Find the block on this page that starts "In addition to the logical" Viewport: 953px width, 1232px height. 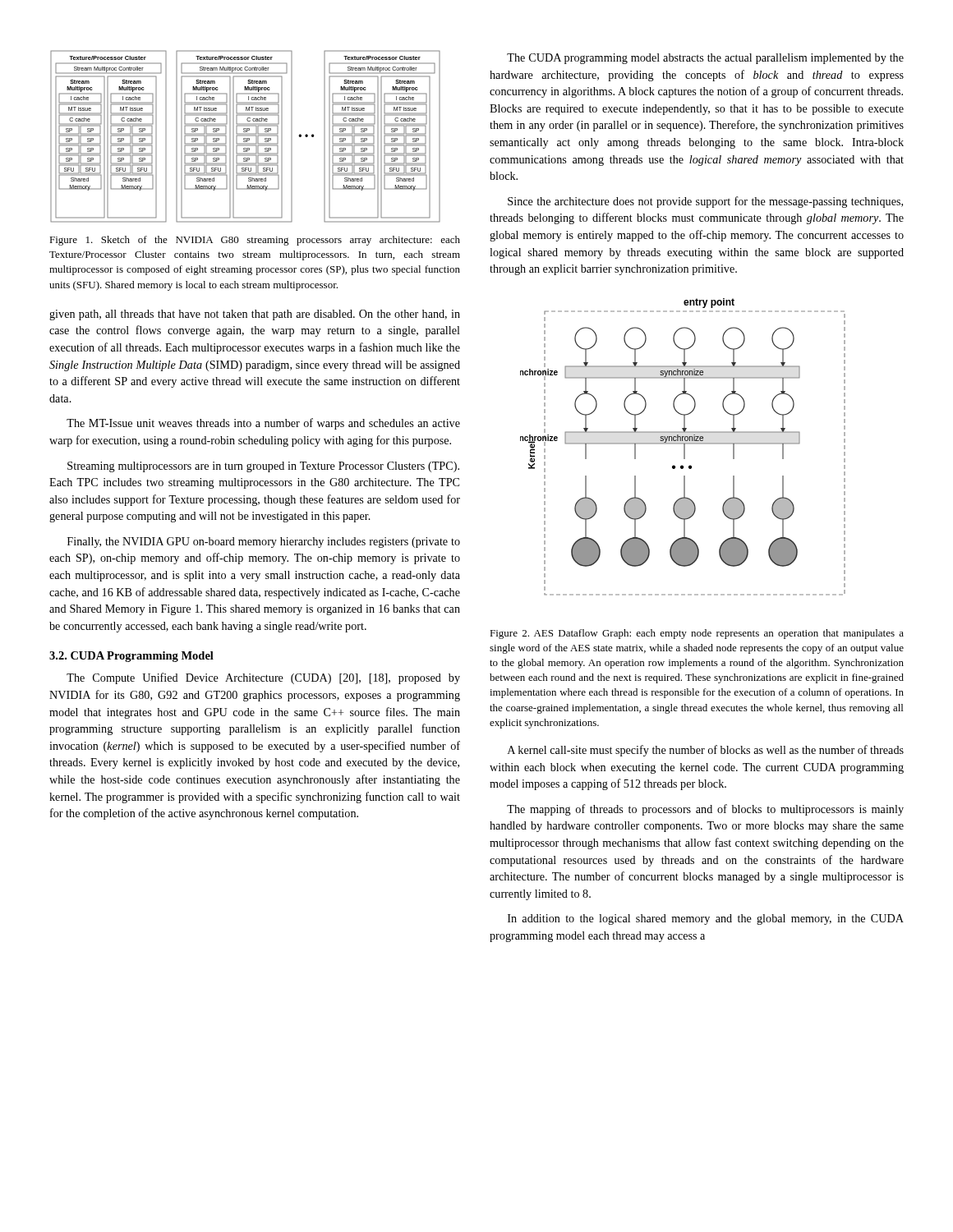[x=697, y=927]
